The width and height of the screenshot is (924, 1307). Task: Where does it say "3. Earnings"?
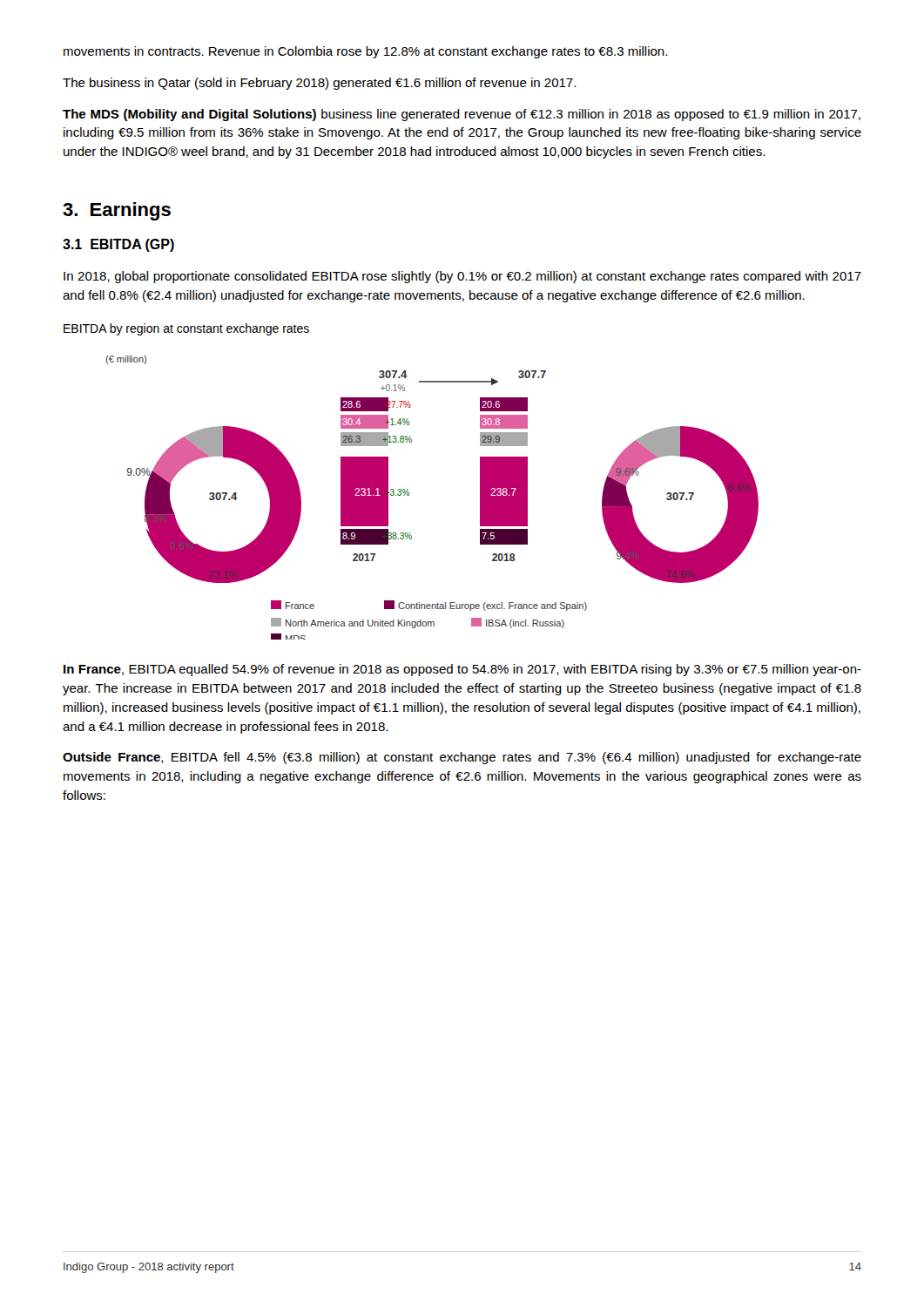coord(117,209)
